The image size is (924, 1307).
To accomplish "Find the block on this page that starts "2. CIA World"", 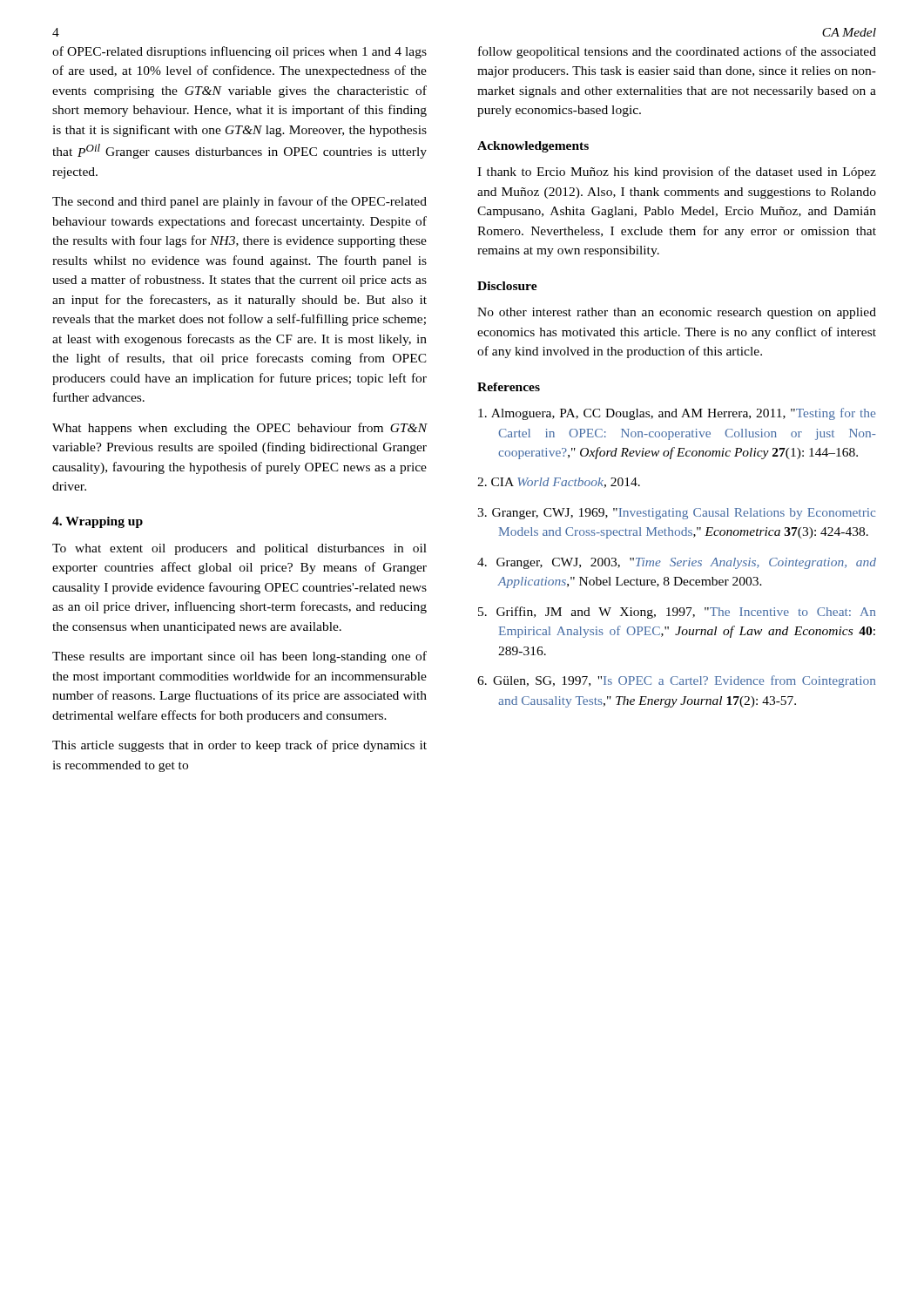I will click(x=559, y=482).
